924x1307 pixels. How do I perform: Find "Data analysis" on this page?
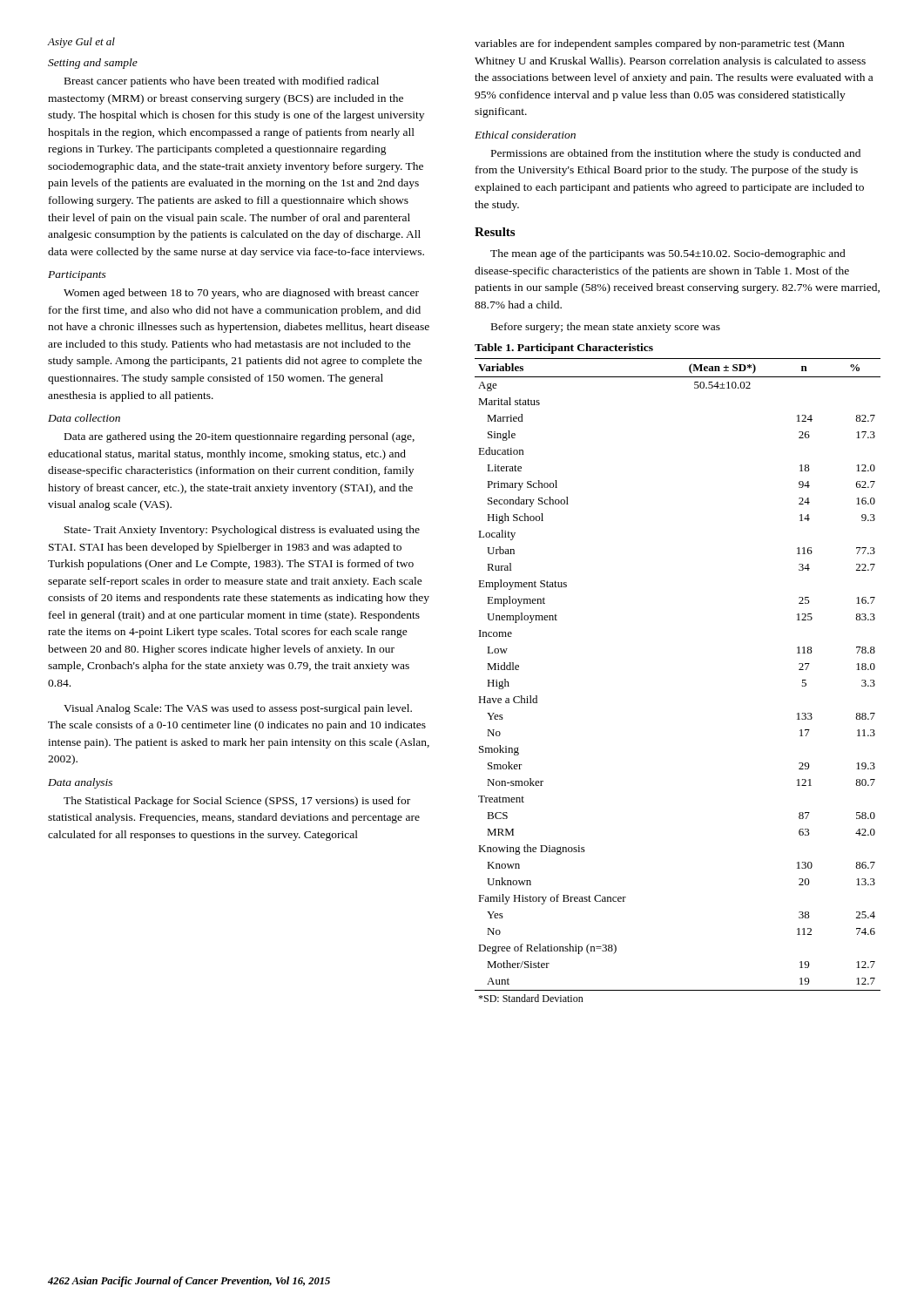(80, 782)
